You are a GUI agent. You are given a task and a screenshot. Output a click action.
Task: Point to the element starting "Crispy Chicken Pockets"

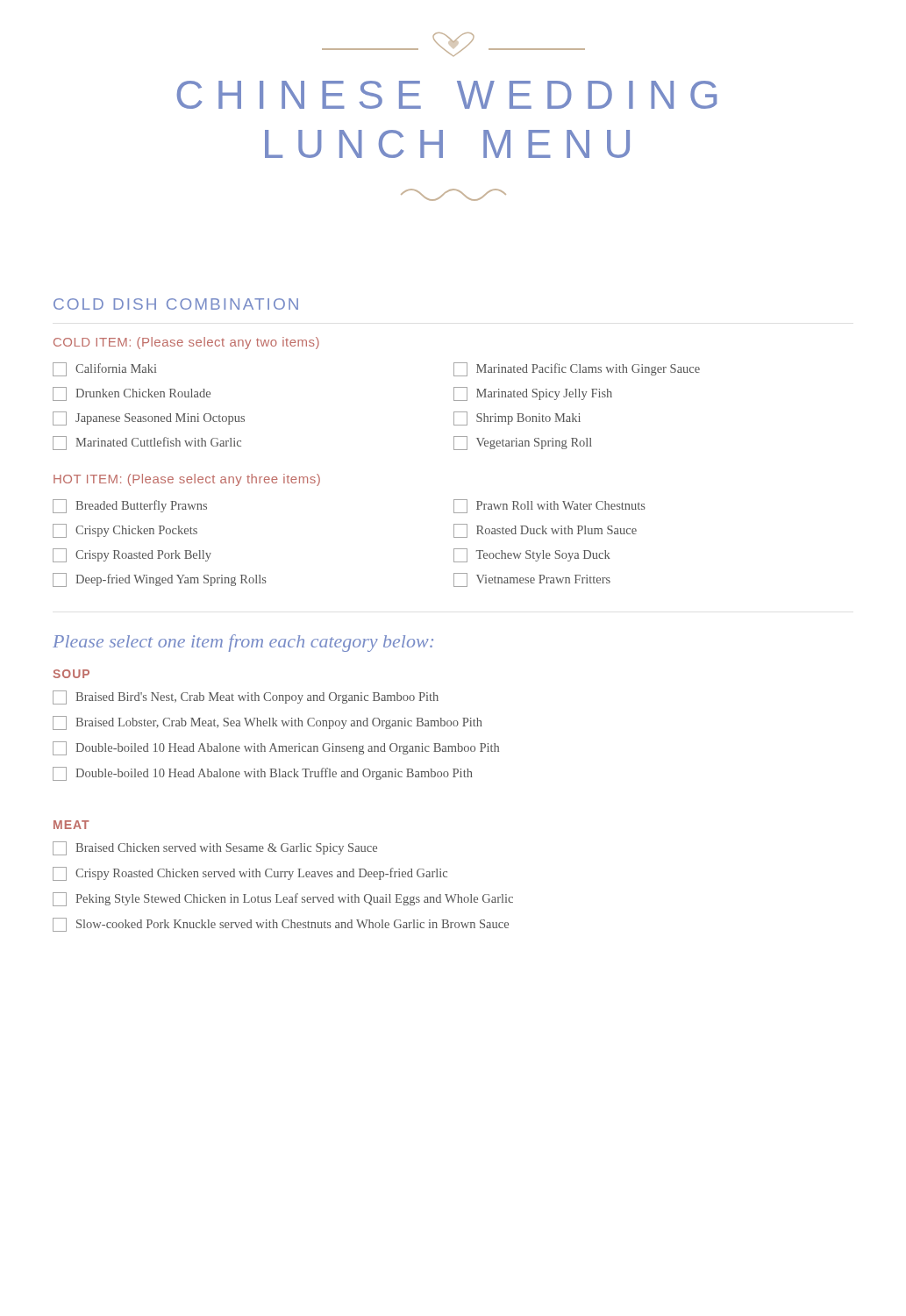click(x=125, y=530)
